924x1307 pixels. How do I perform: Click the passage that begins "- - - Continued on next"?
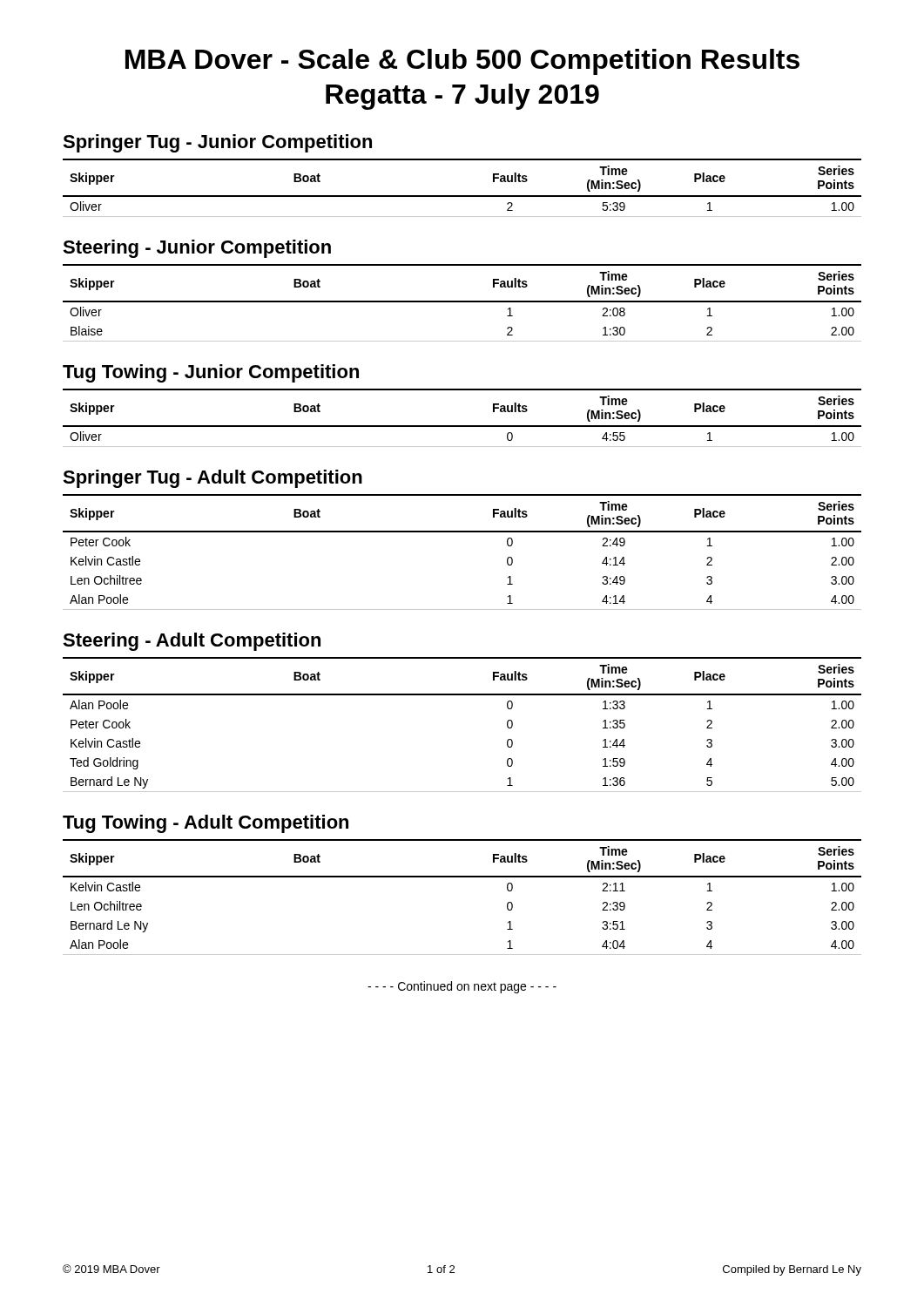[x=462, y=986]
